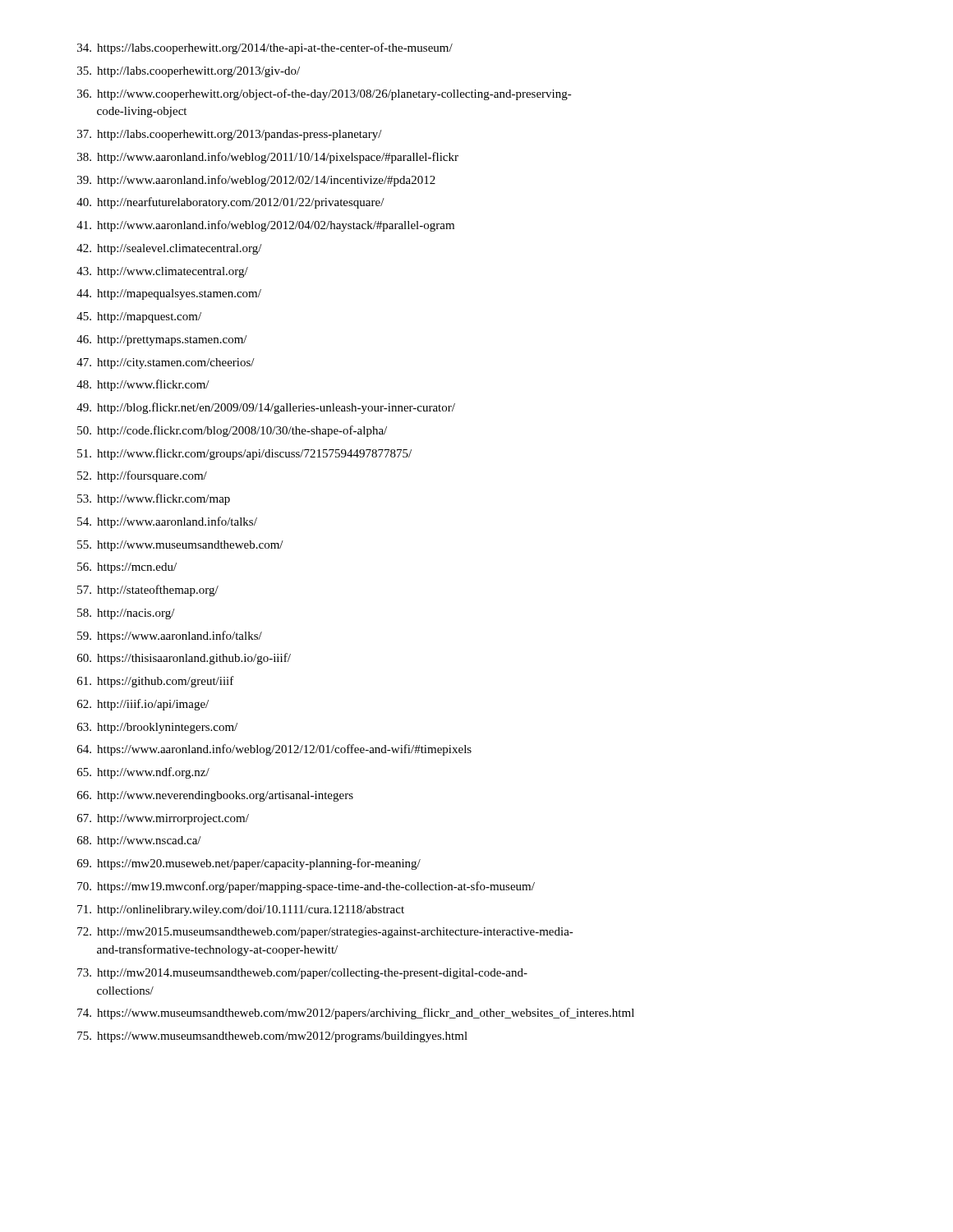Select the text block starting "72.http://mw2015.museumsandtheweb.com/paper/strategies-against-architecture-interactive-media- and-transformative-technology-at-cooper-hewitt/"
Screen dimensions: 1232x953
point(319,940)
